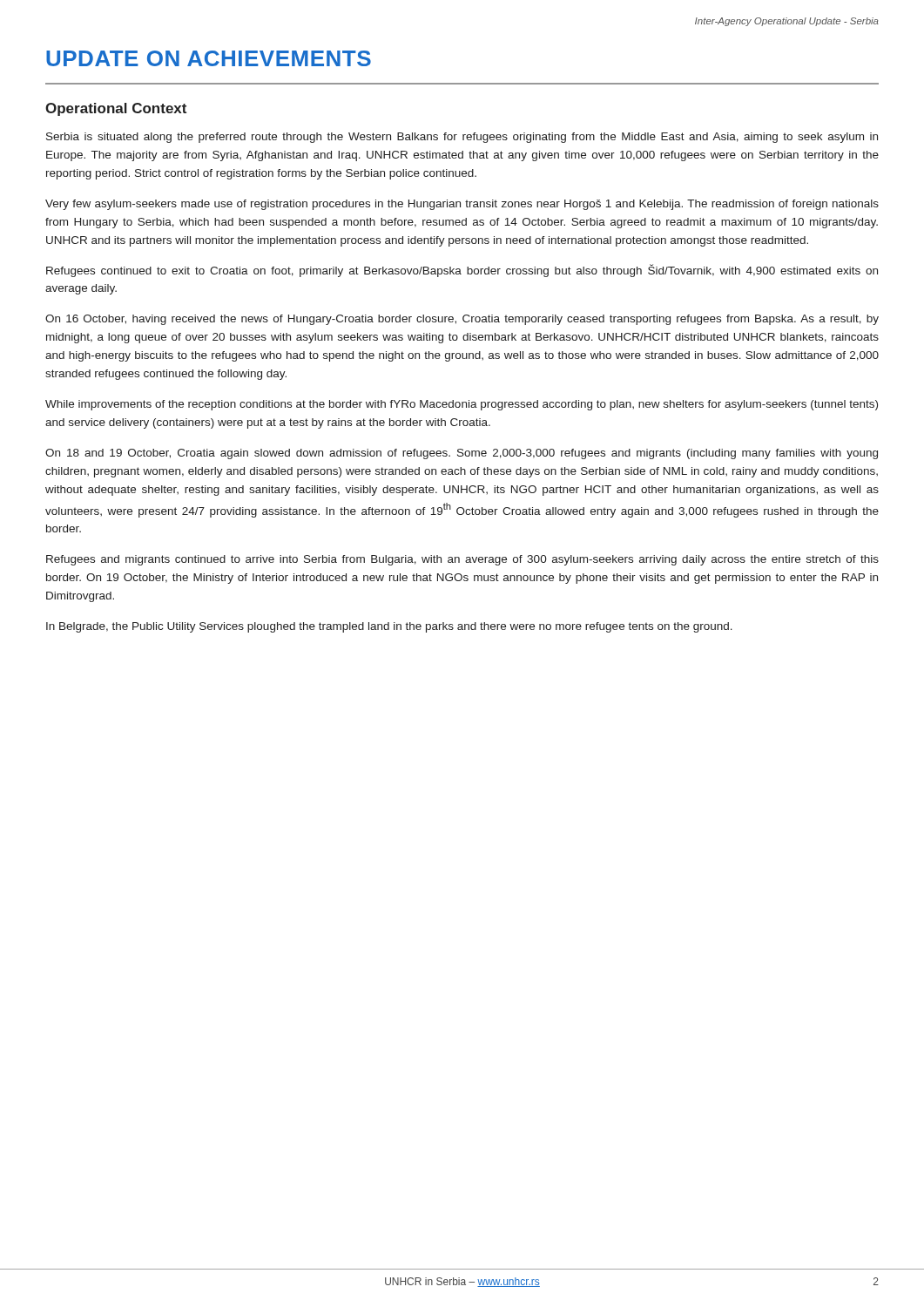The height and width of the screenshot is (1307, 924).
Task: Click on the block starting "Refugees continued to exit to"
Action: (x=462, y=279)
